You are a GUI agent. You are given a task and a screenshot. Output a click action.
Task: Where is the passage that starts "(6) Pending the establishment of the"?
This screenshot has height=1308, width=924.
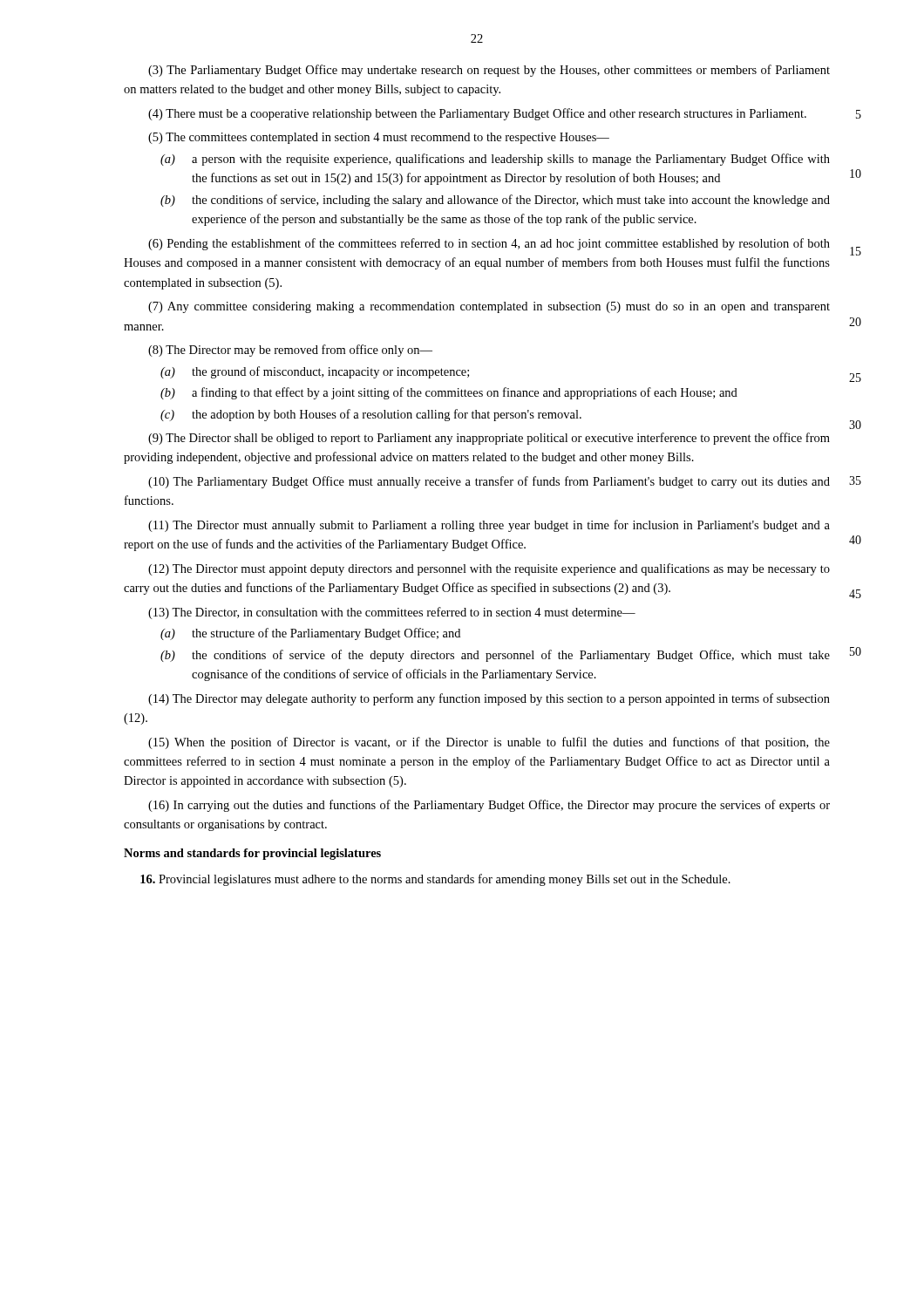(477, 263)
